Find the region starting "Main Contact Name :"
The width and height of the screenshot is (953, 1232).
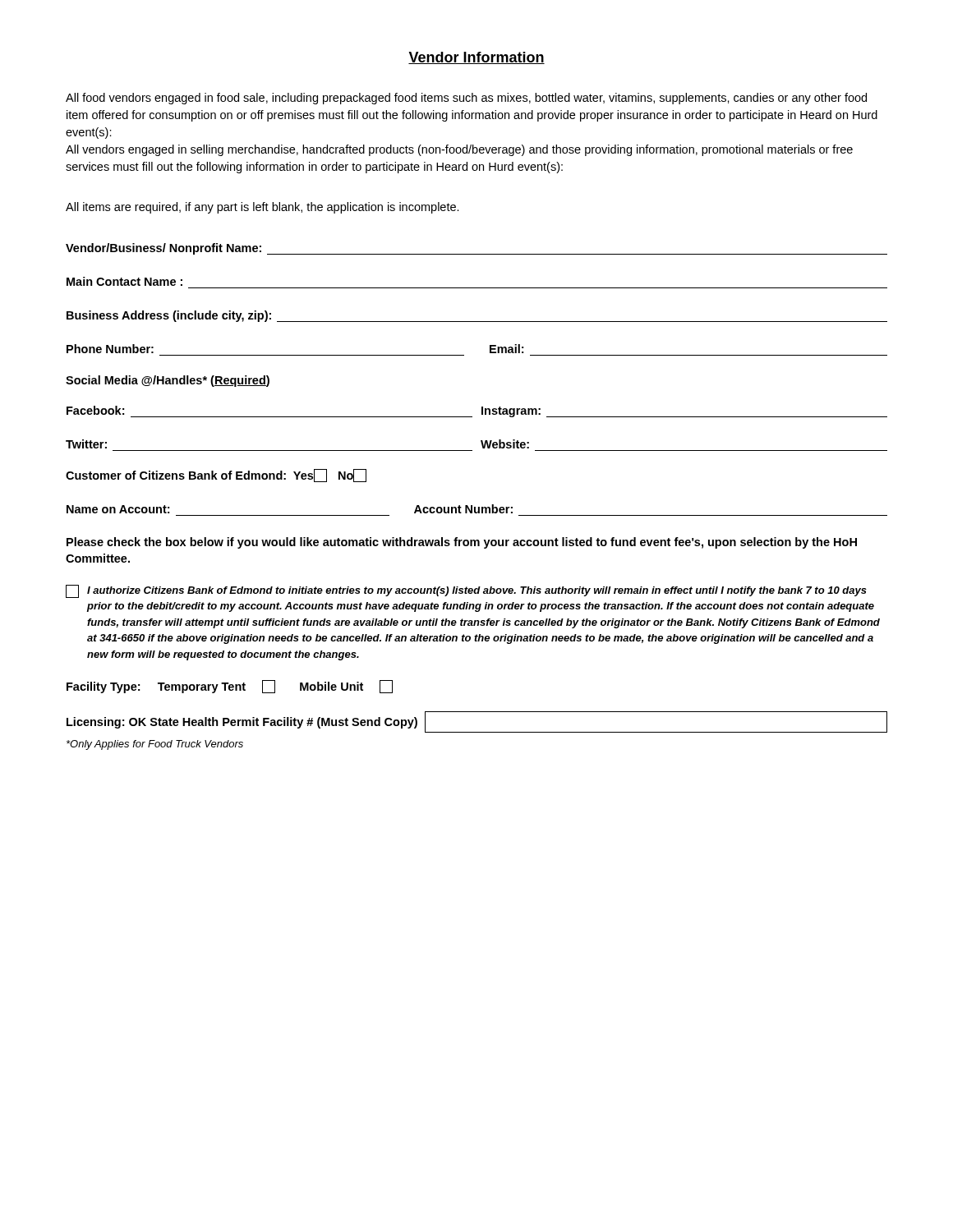point(476,281)
